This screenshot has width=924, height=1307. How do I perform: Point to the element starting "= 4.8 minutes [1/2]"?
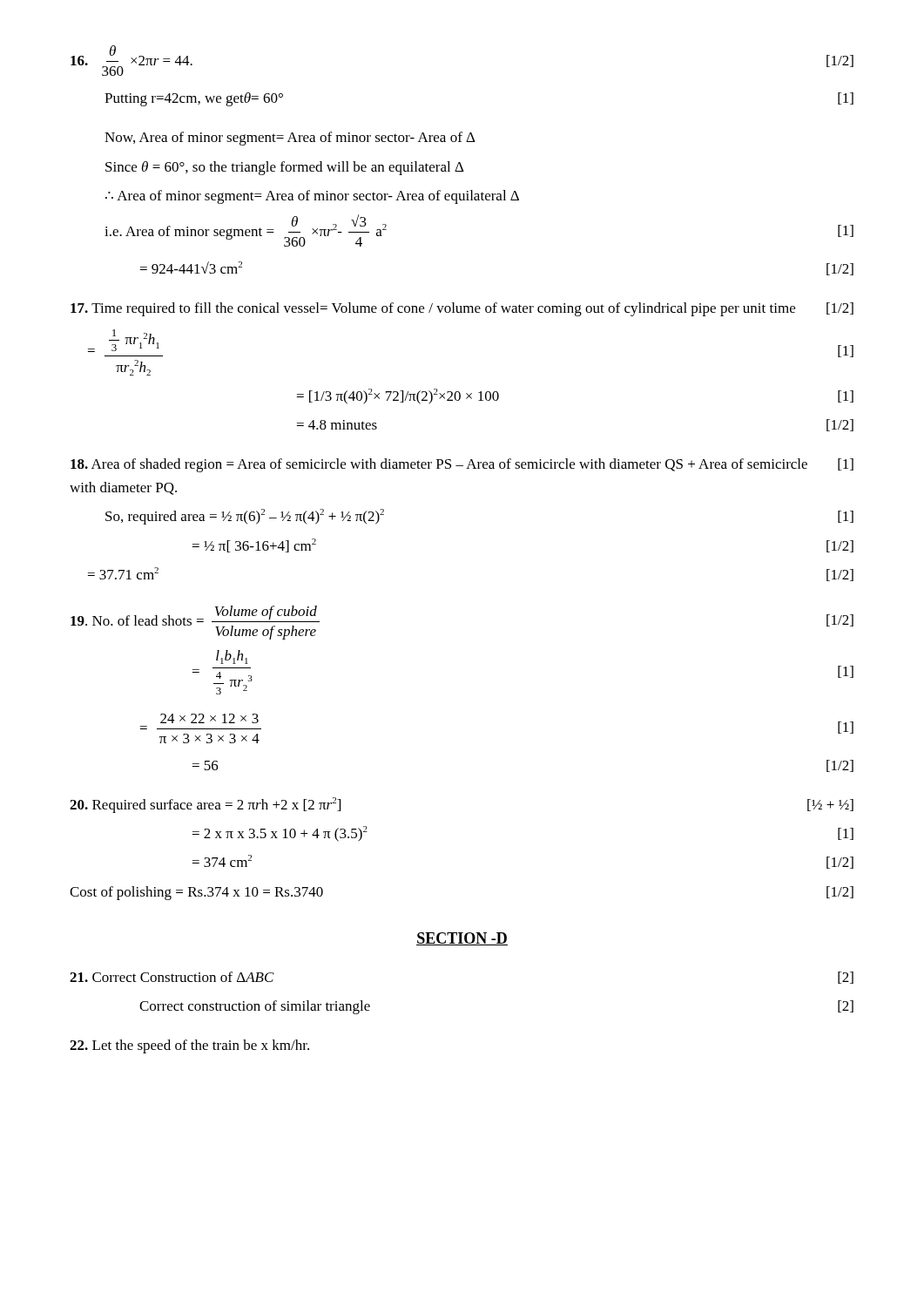coord(336,425)
